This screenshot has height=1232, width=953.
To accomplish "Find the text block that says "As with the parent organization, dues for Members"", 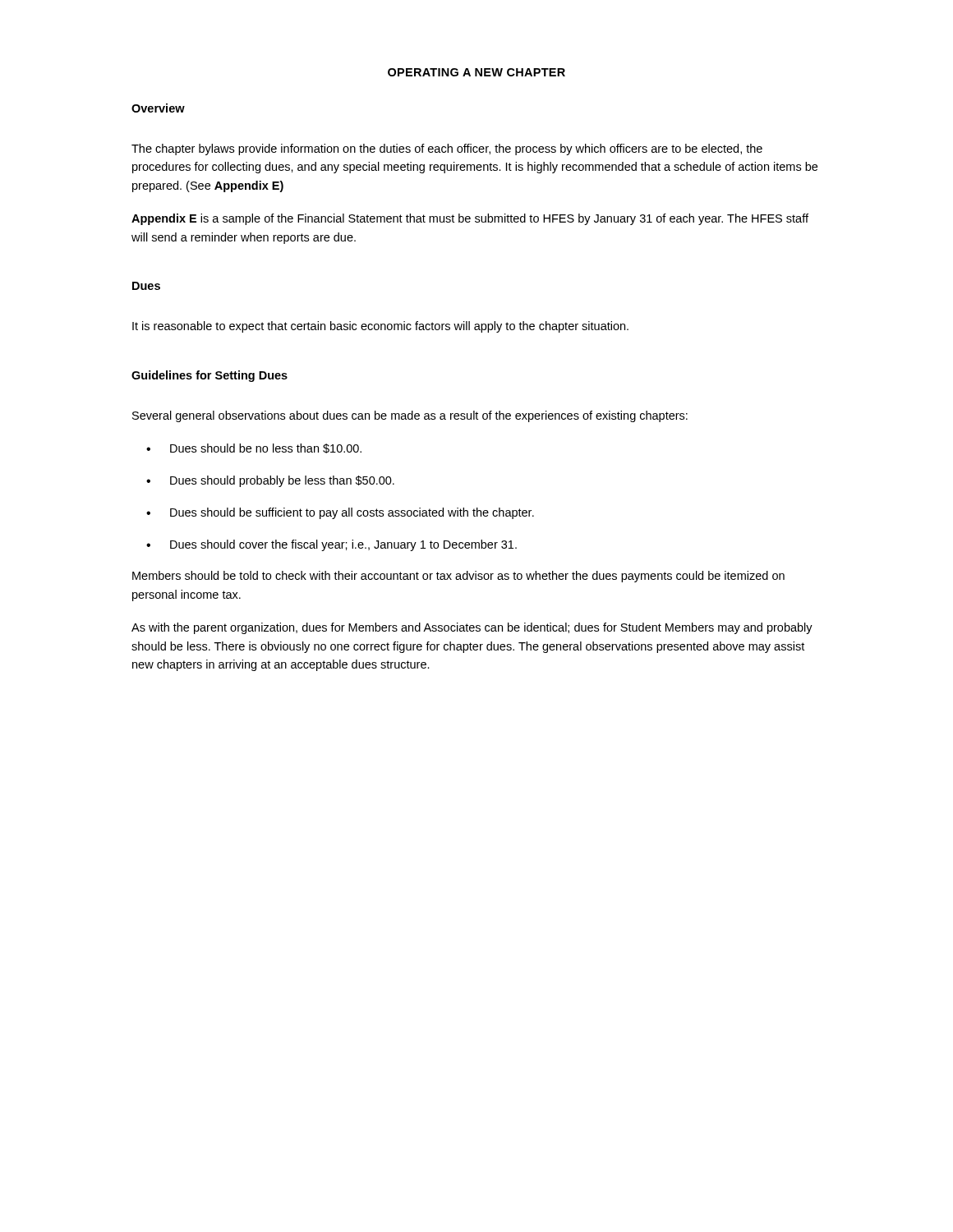I will tap(472, 646).
